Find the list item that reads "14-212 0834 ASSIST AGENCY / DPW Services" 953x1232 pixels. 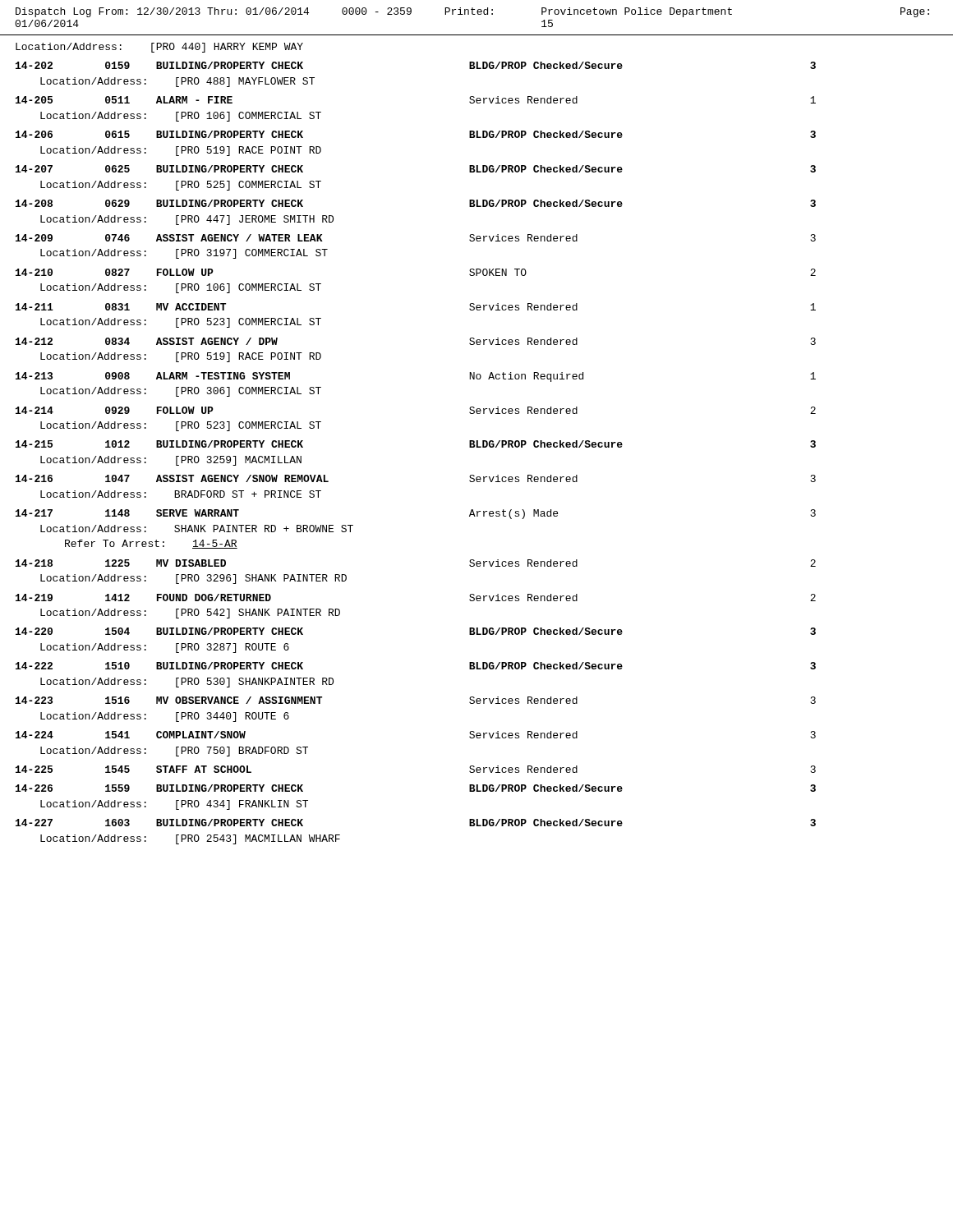[x=476, y=350]
